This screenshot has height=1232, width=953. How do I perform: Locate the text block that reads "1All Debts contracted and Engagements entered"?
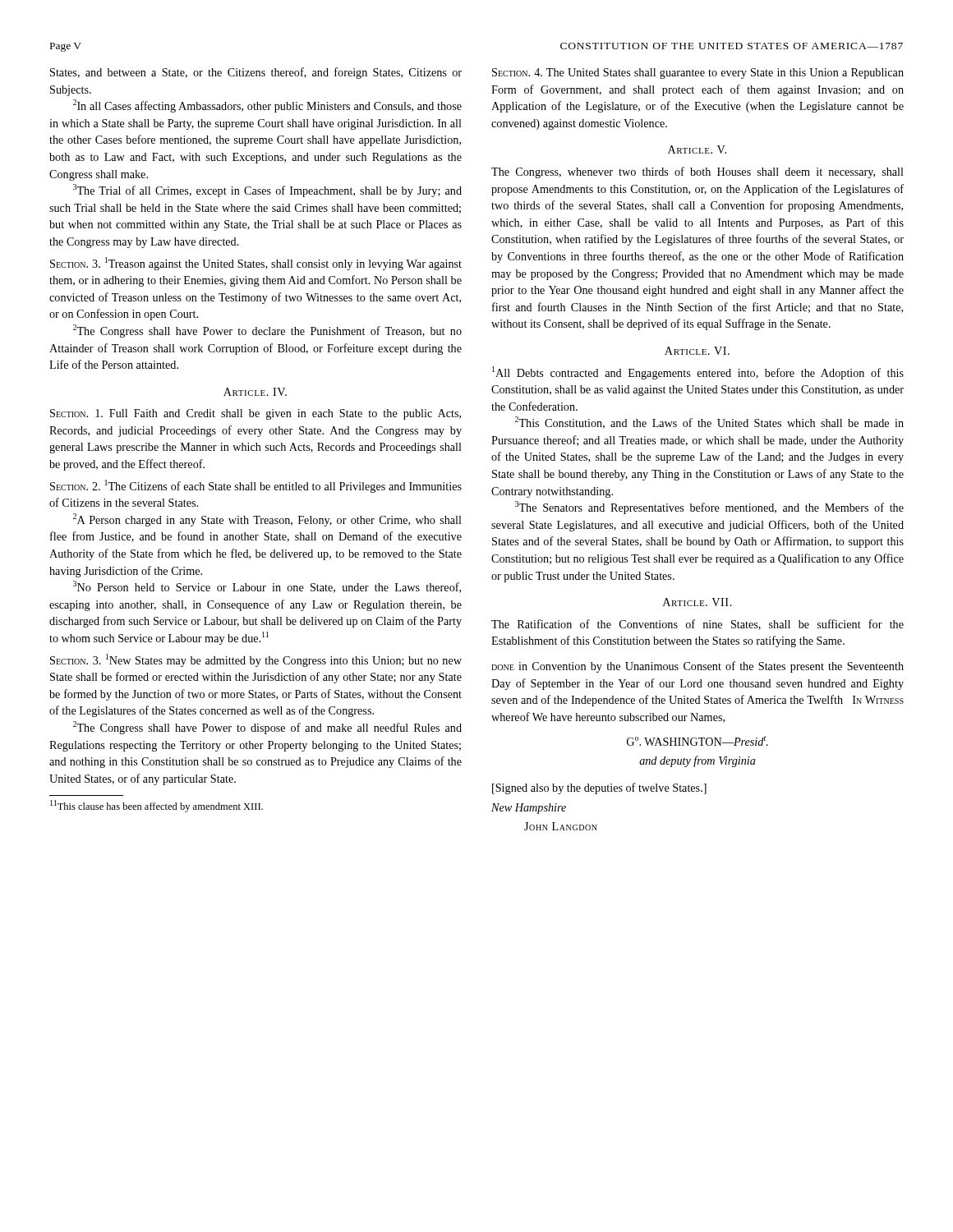(x=698, y=474)
